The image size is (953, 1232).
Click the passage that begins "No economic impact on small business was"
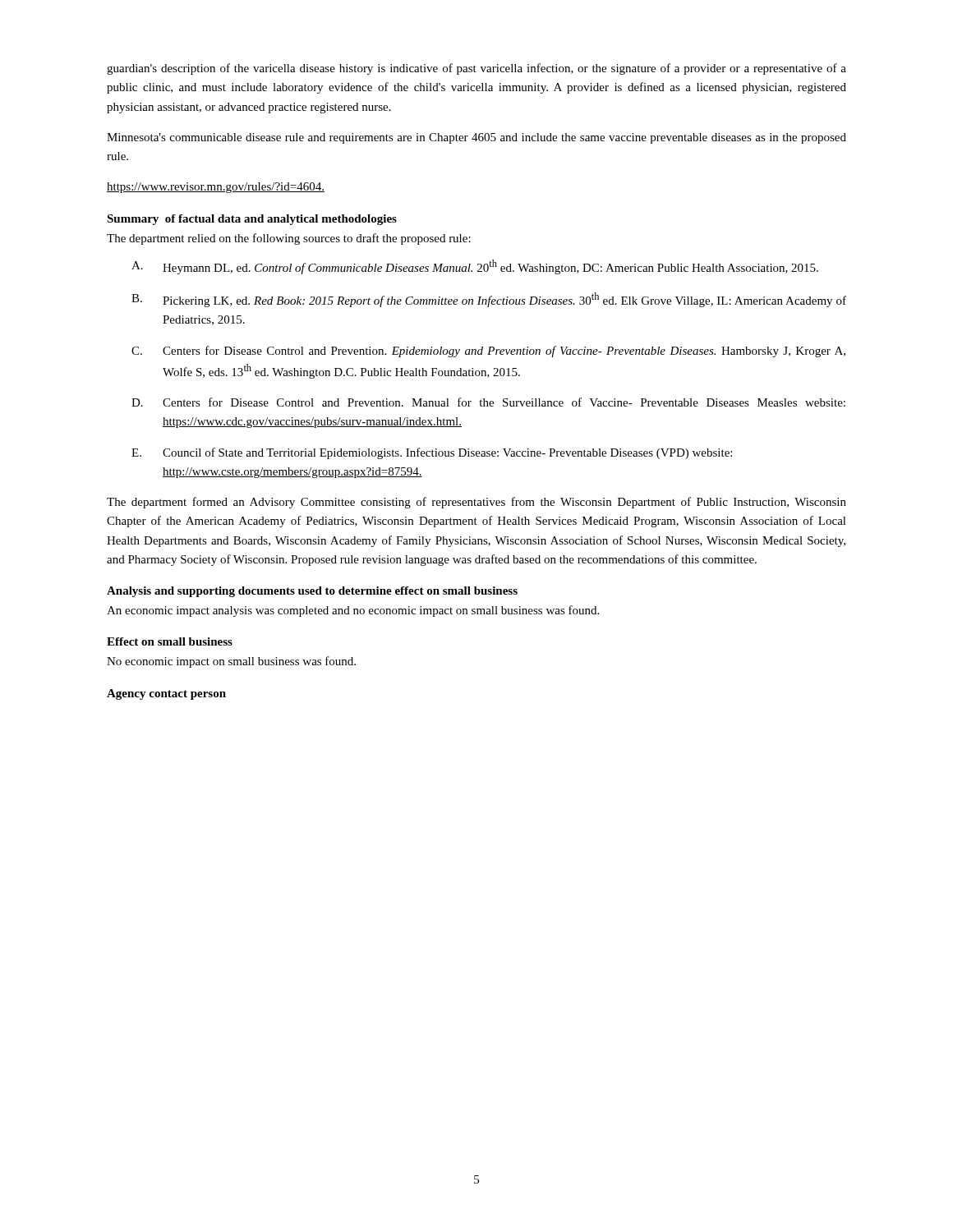click(232, 661)
